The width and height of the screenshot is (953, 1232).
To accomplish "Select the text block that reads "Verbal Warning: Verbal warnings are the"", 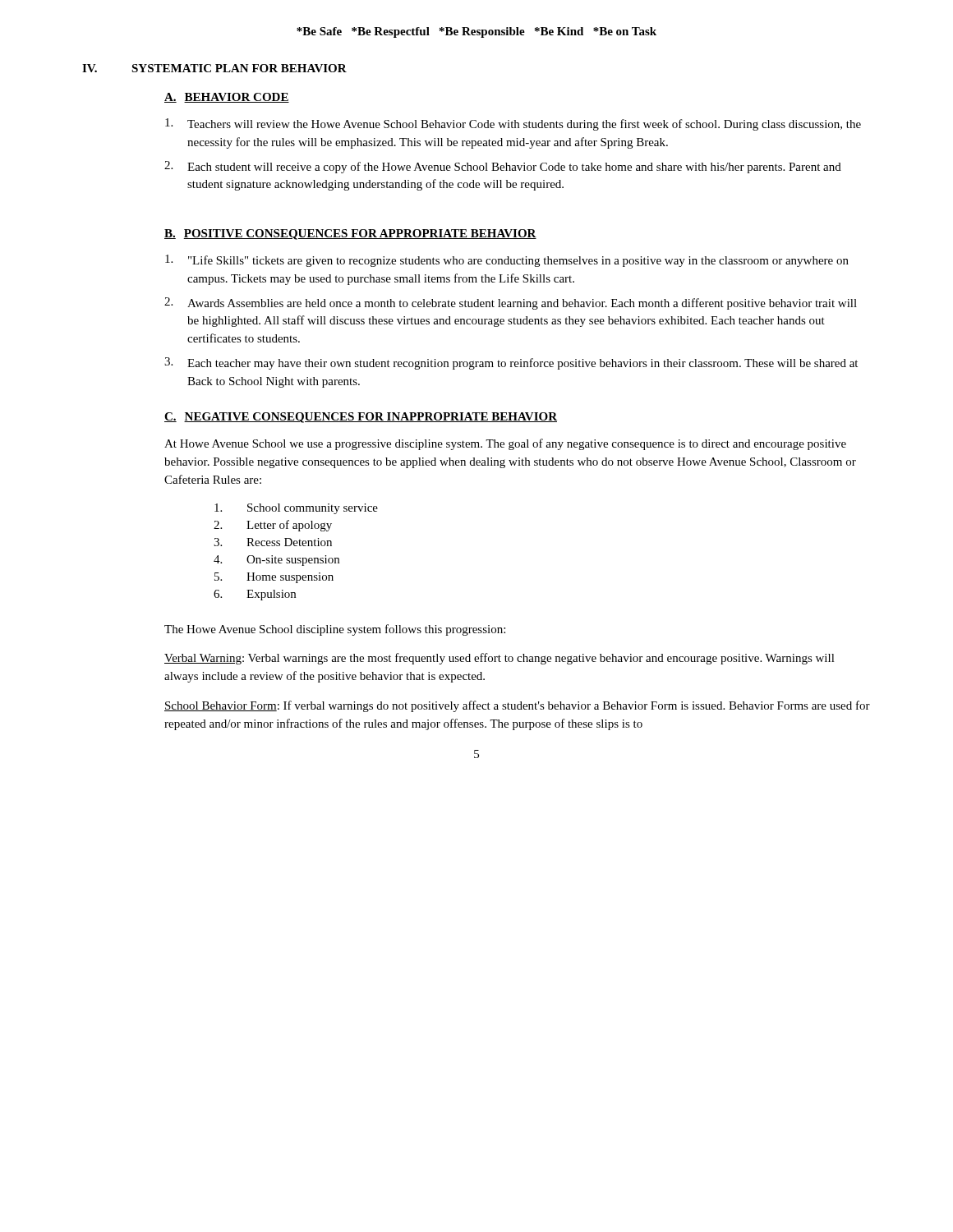I will pyautogui.click(x=499, y=667).
